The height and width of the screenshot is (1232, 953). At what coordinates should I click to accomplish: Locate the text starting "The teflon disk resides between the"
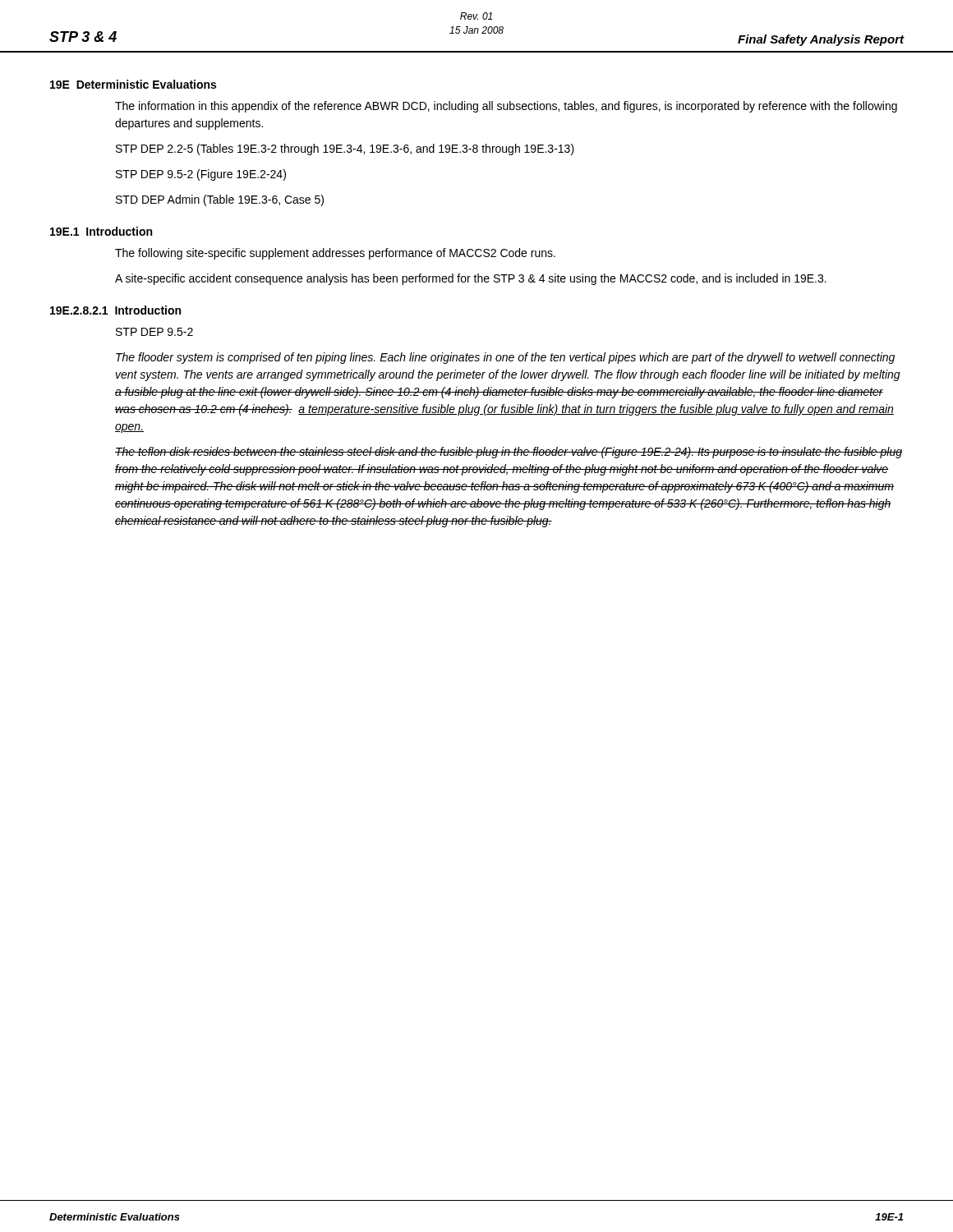(x=509, y=486)
